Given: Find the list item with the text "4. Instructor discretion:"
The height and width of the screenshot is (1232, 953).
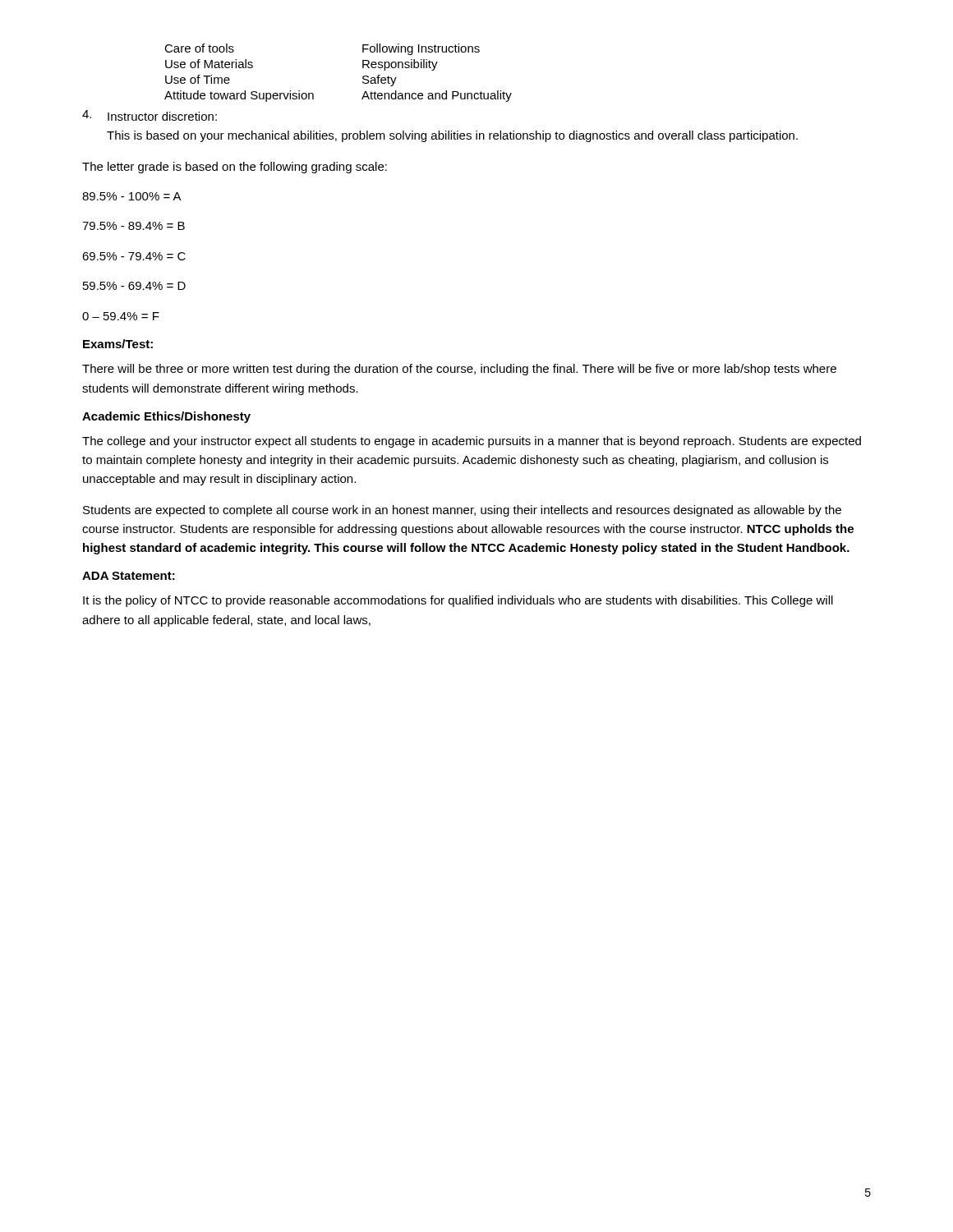Looking at the screenshot, I should point(440,126).
